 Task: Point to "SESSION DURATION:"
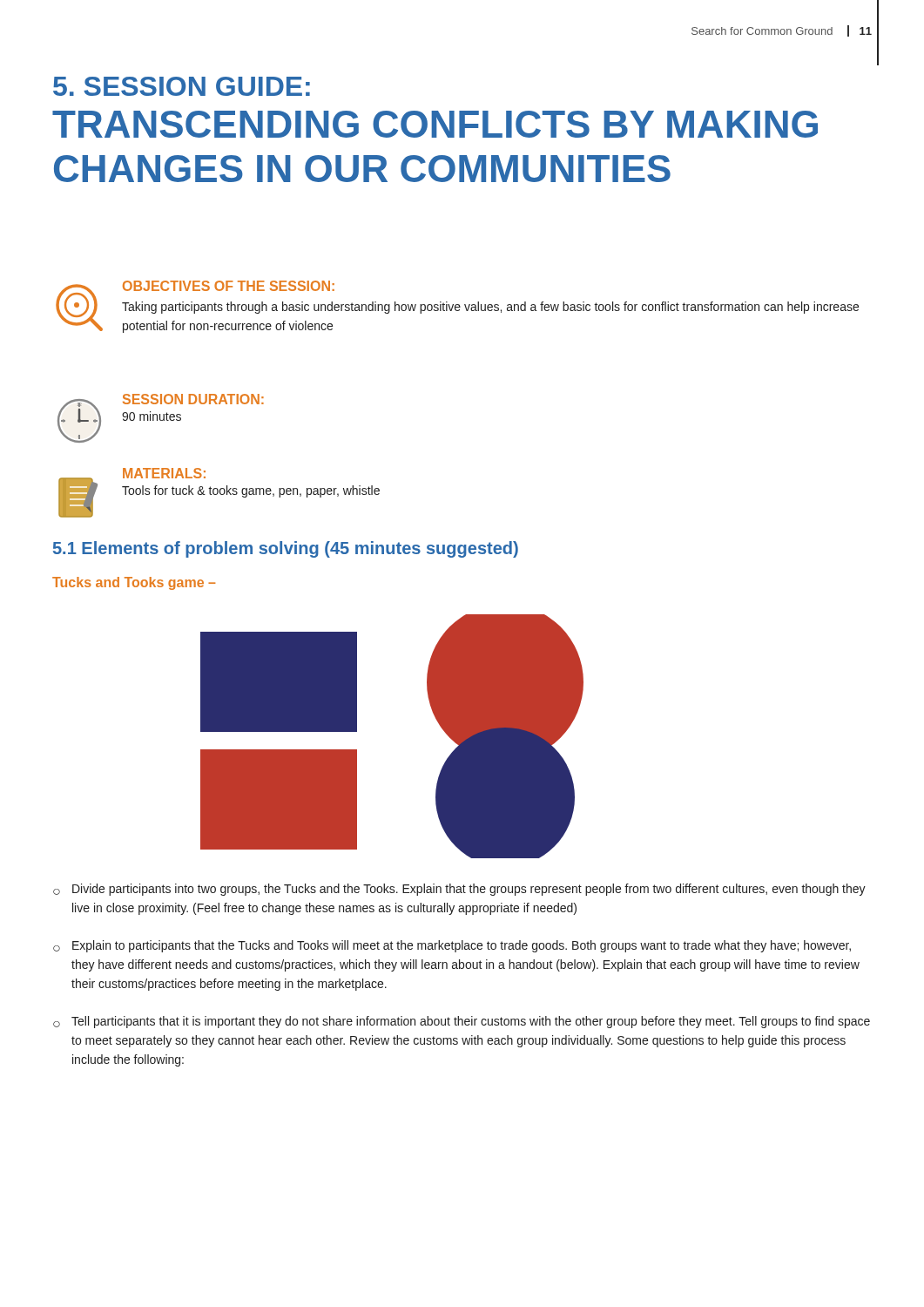click(193, 399)
